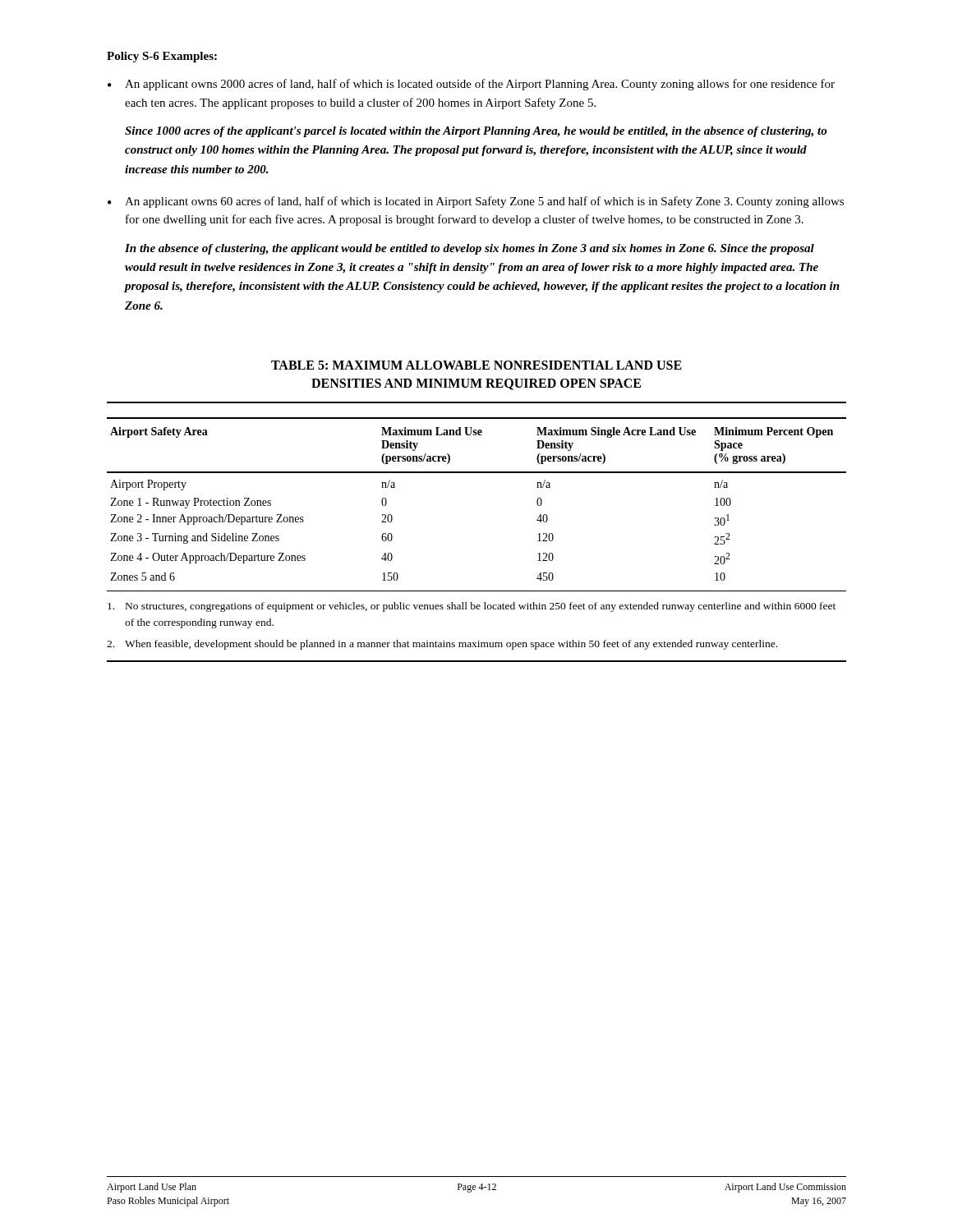Locate the text block starting "TABLE 5: MAXIMUM"

[476, 374]
